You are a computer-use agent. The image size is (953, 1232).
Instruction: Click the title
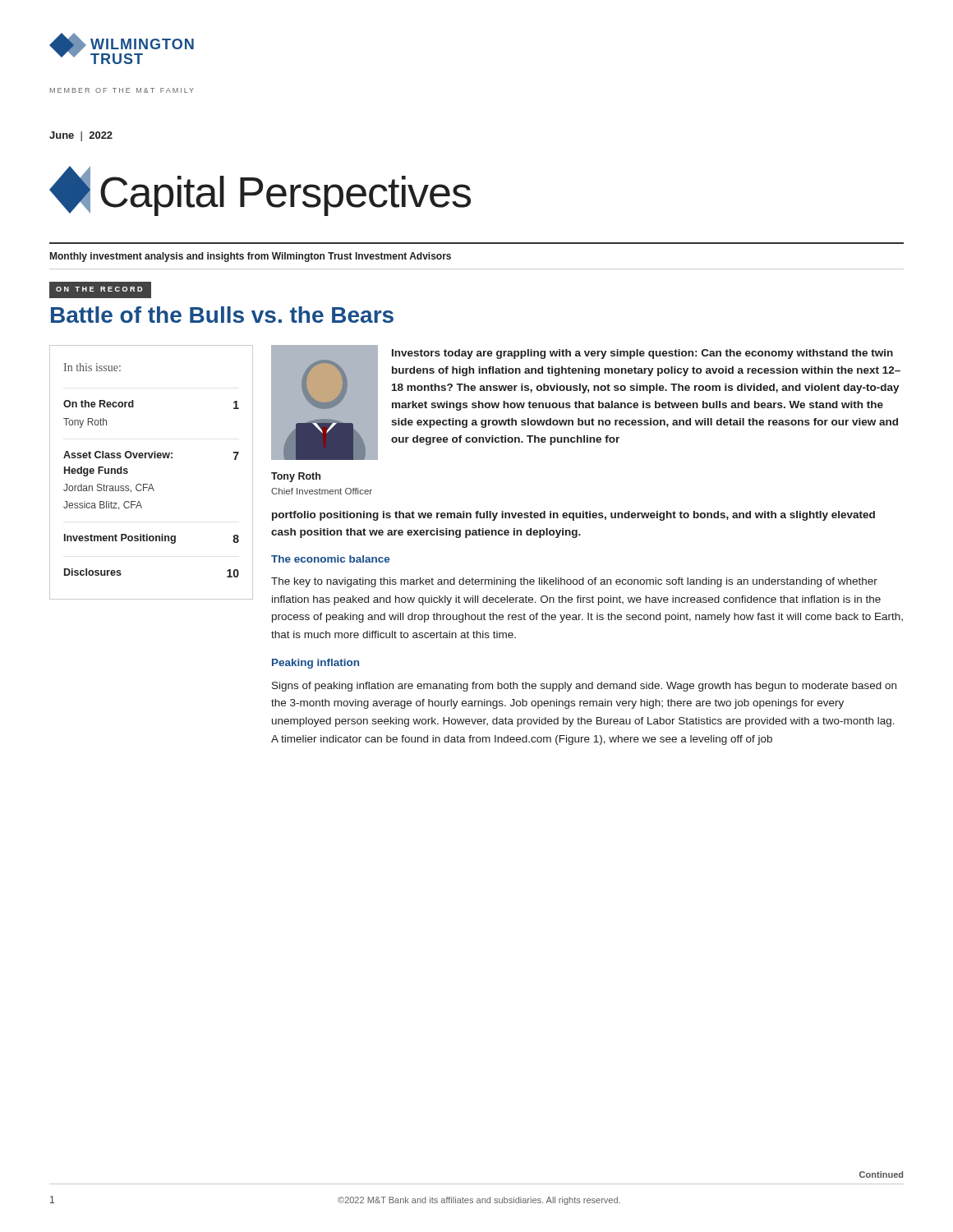[260, 192]
